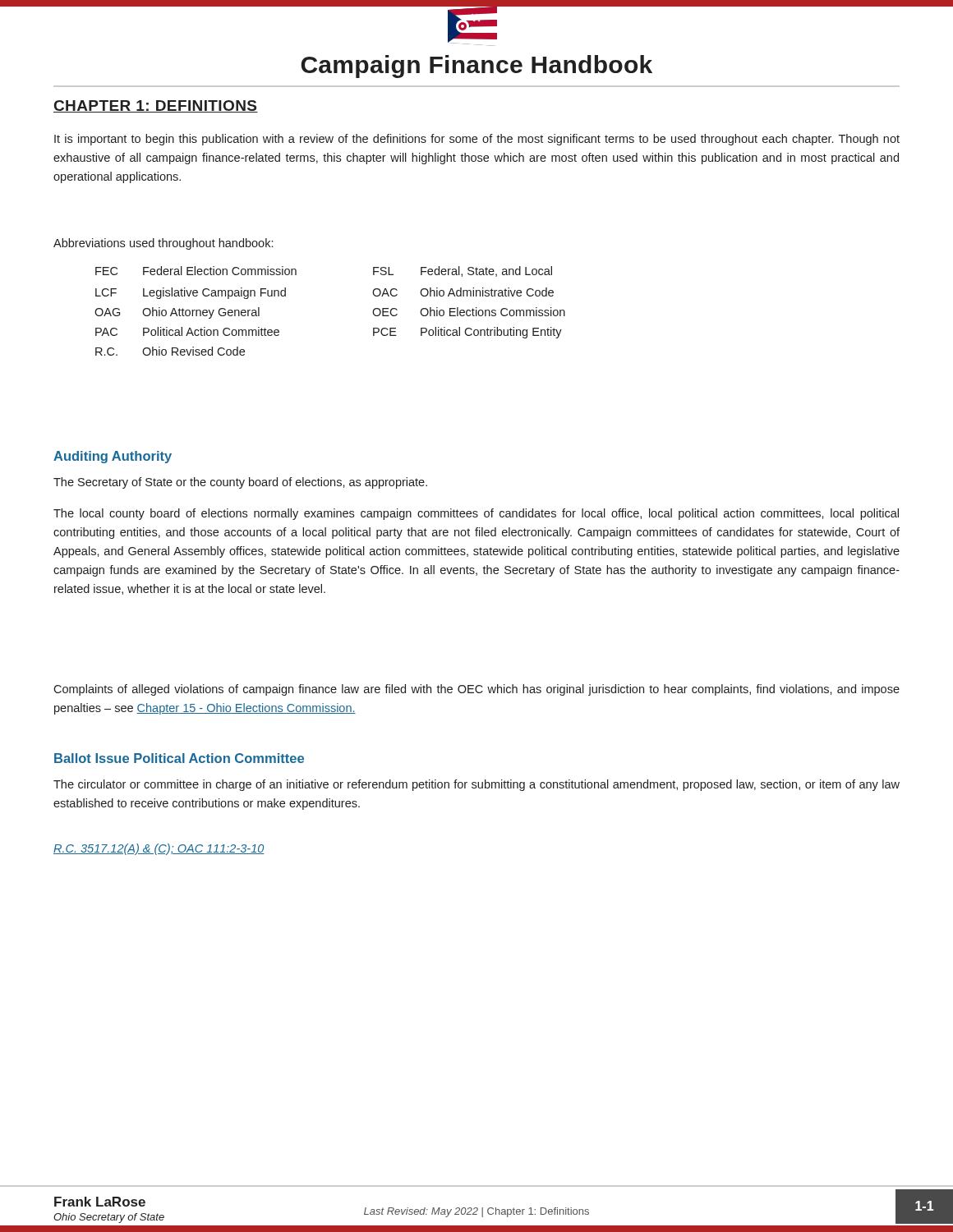Image resolution: width=953 pixels, height=1232 pixels.
Task: Click on the table containing "Legislative Campaign Fund"
Action: 497,310
